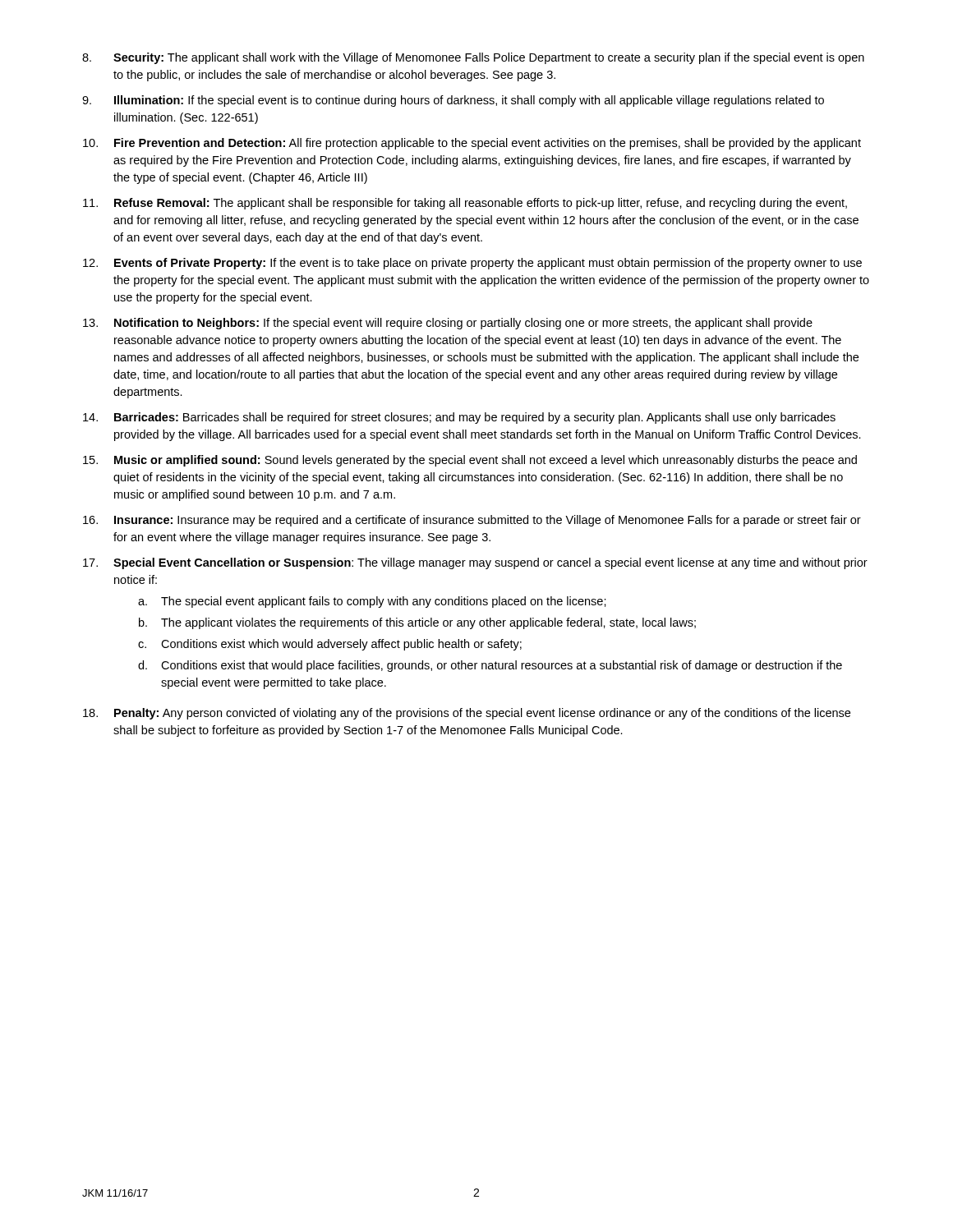Click on the block starting "17. Special Event Cancellation or Suspension: The village"

[x=476, y=625]
